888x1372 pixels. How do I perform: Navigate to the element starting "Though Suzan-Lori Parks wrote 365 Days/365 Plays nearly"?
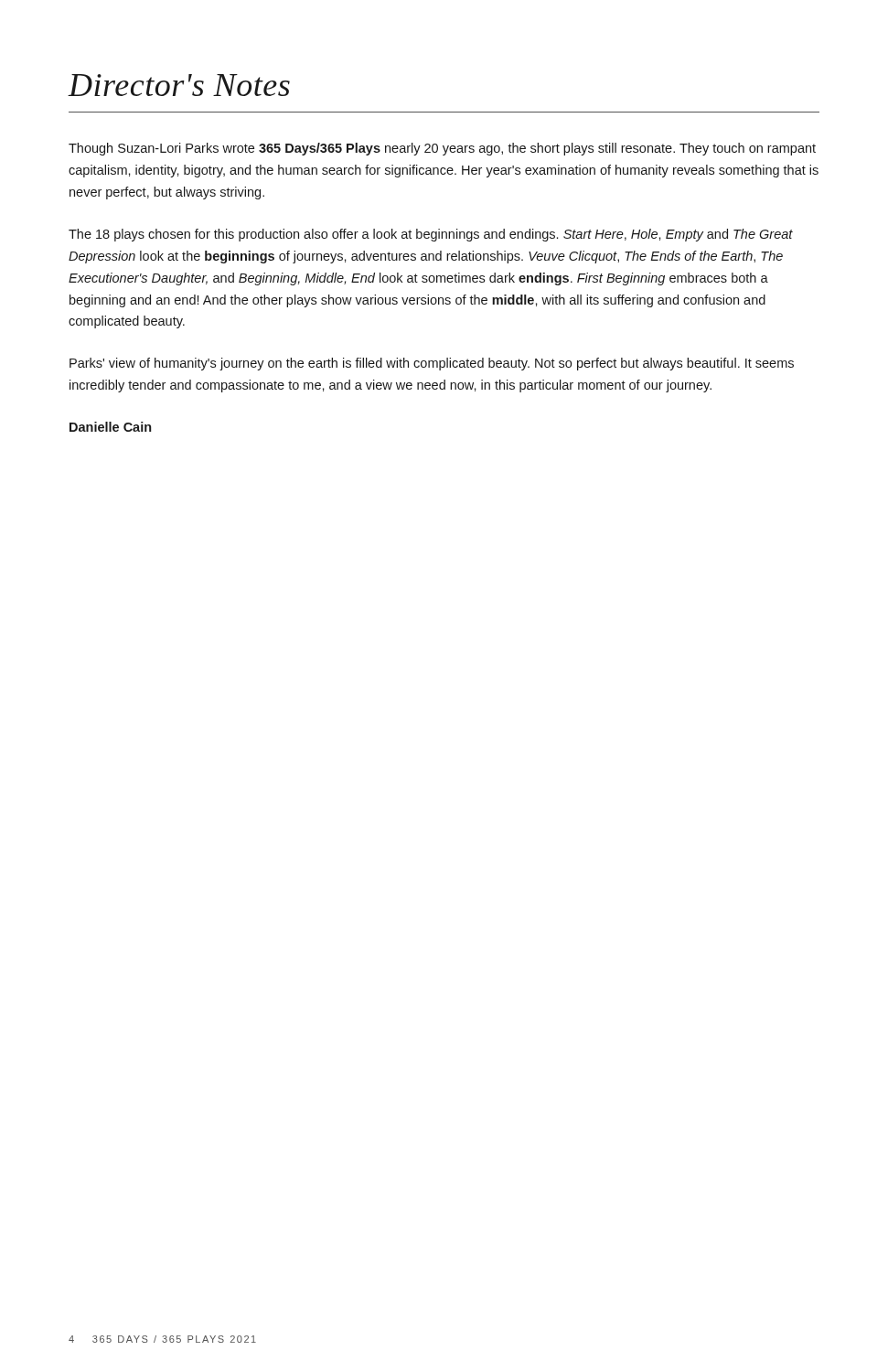[444, 170]
